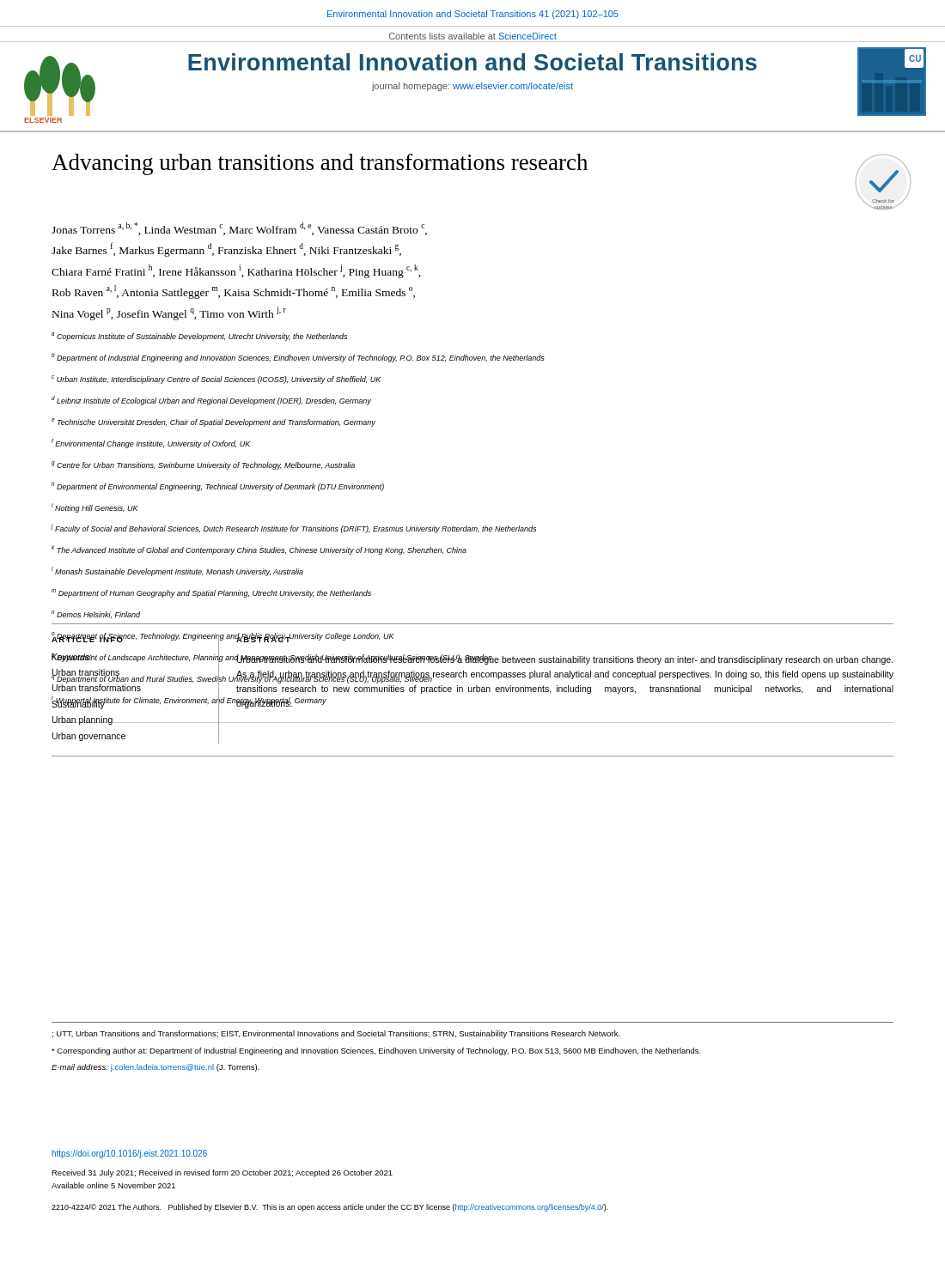Click on the text block starting "ARTICLE INFO Keywords: Urban transitions Urban transformations"
This screenshot has width=945, height=1288.
pos(127,689)
